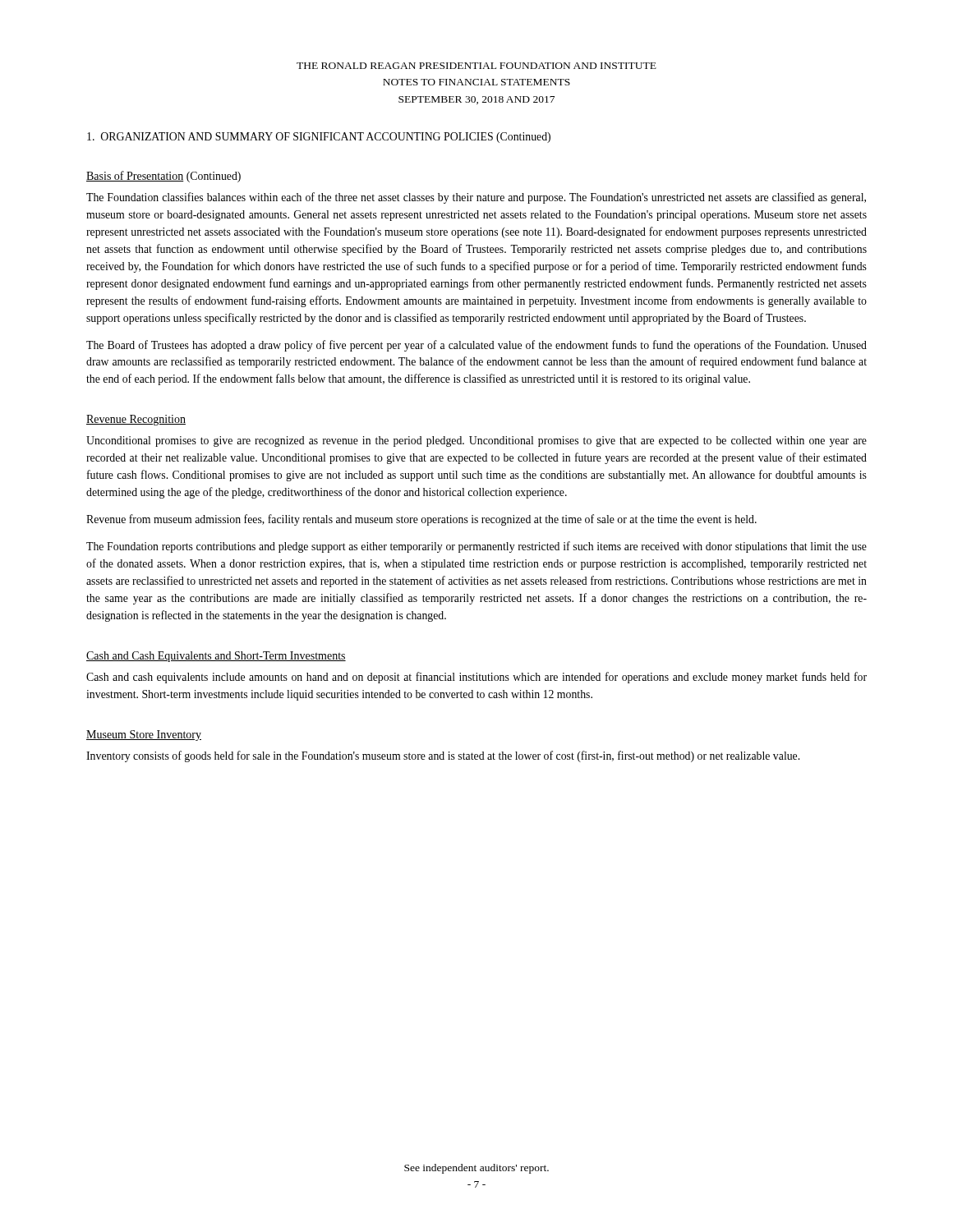Where is the passage that starts "Unconditional promises to give are recognized as revenue"?
This screenshot has height=1232, width=953.
coord(476,467)
